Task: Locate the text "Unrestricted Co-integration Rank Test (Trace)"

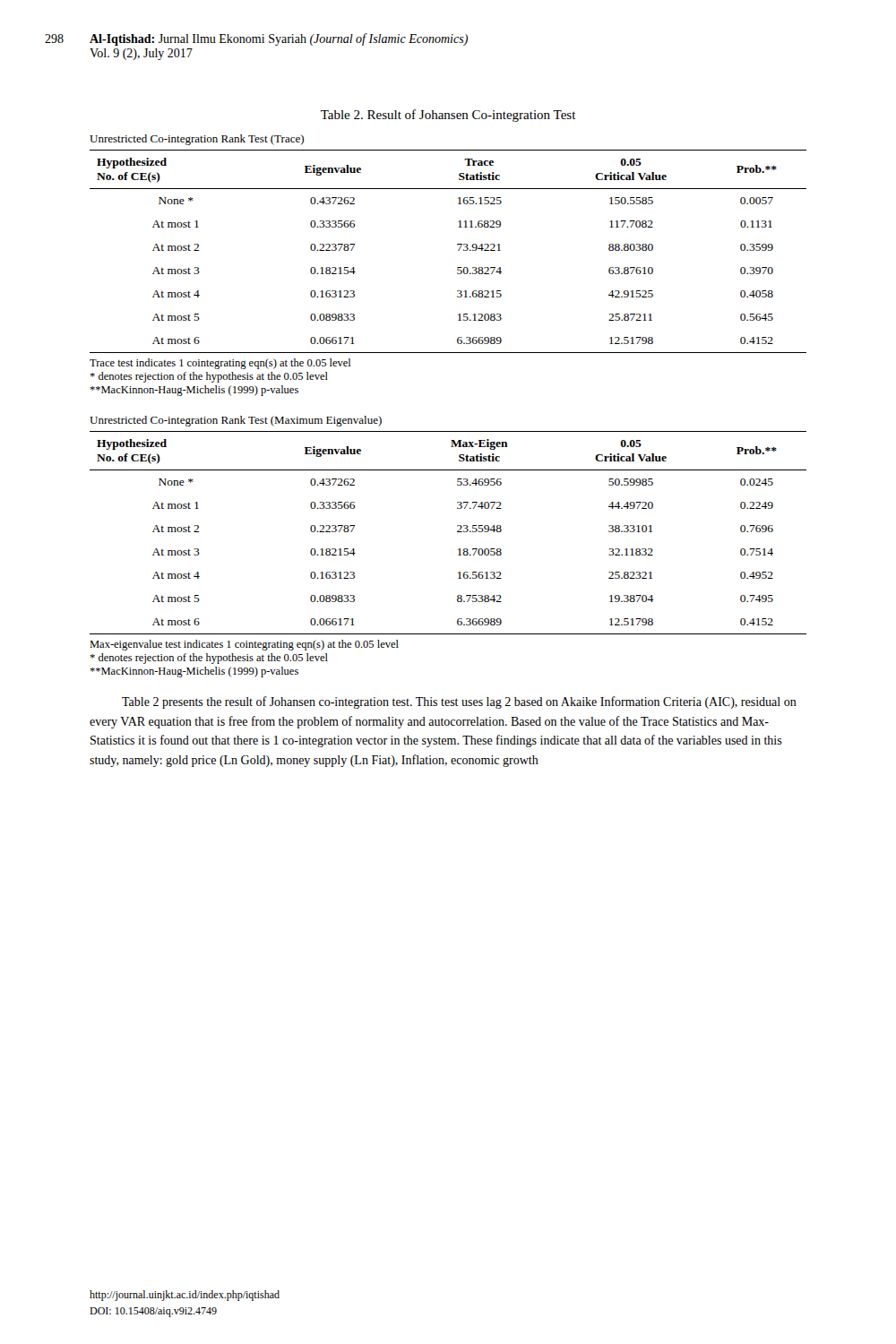Action: [197, 138]
